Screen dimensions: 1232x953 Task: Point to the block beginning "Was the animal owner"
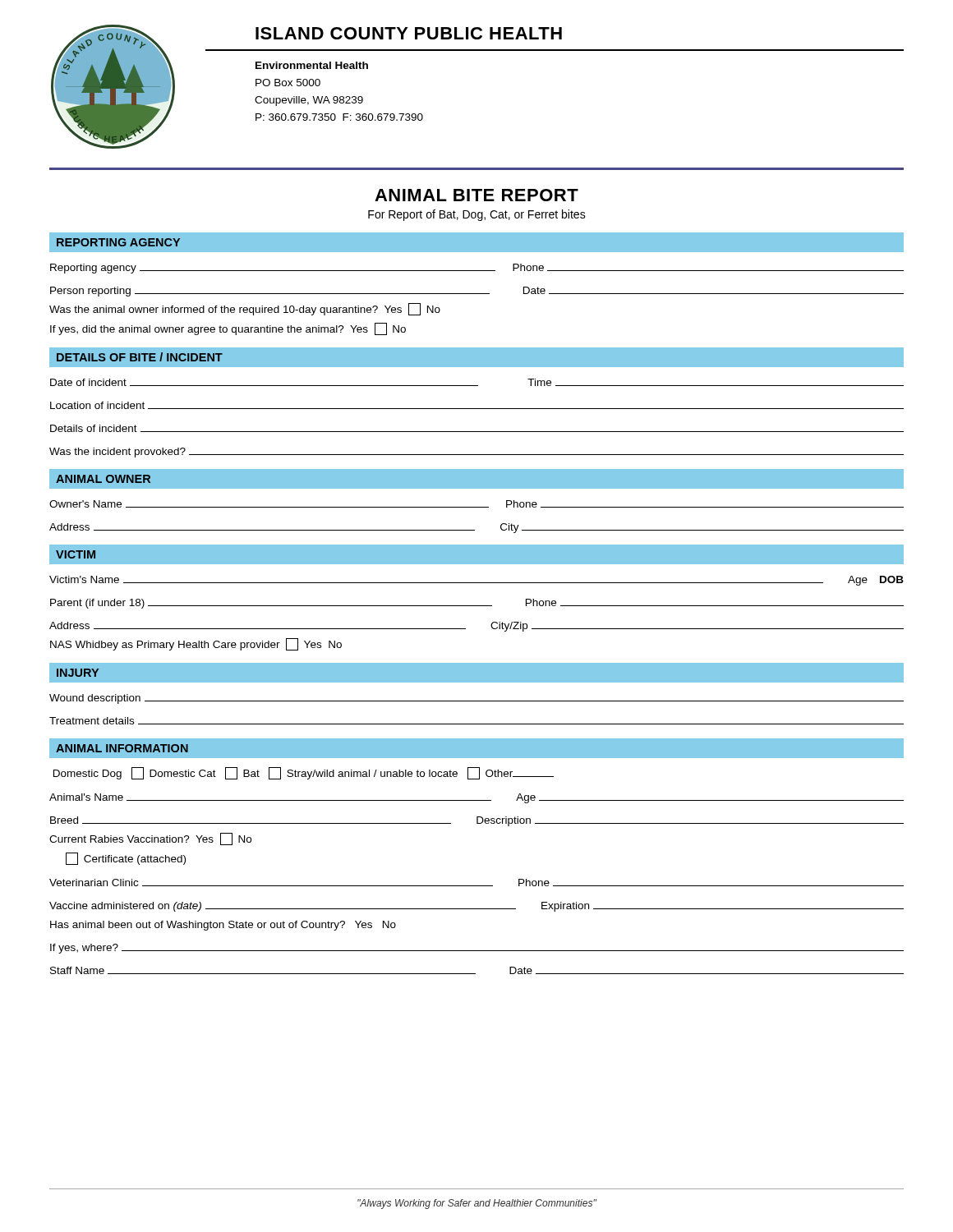tap(245, 309)
